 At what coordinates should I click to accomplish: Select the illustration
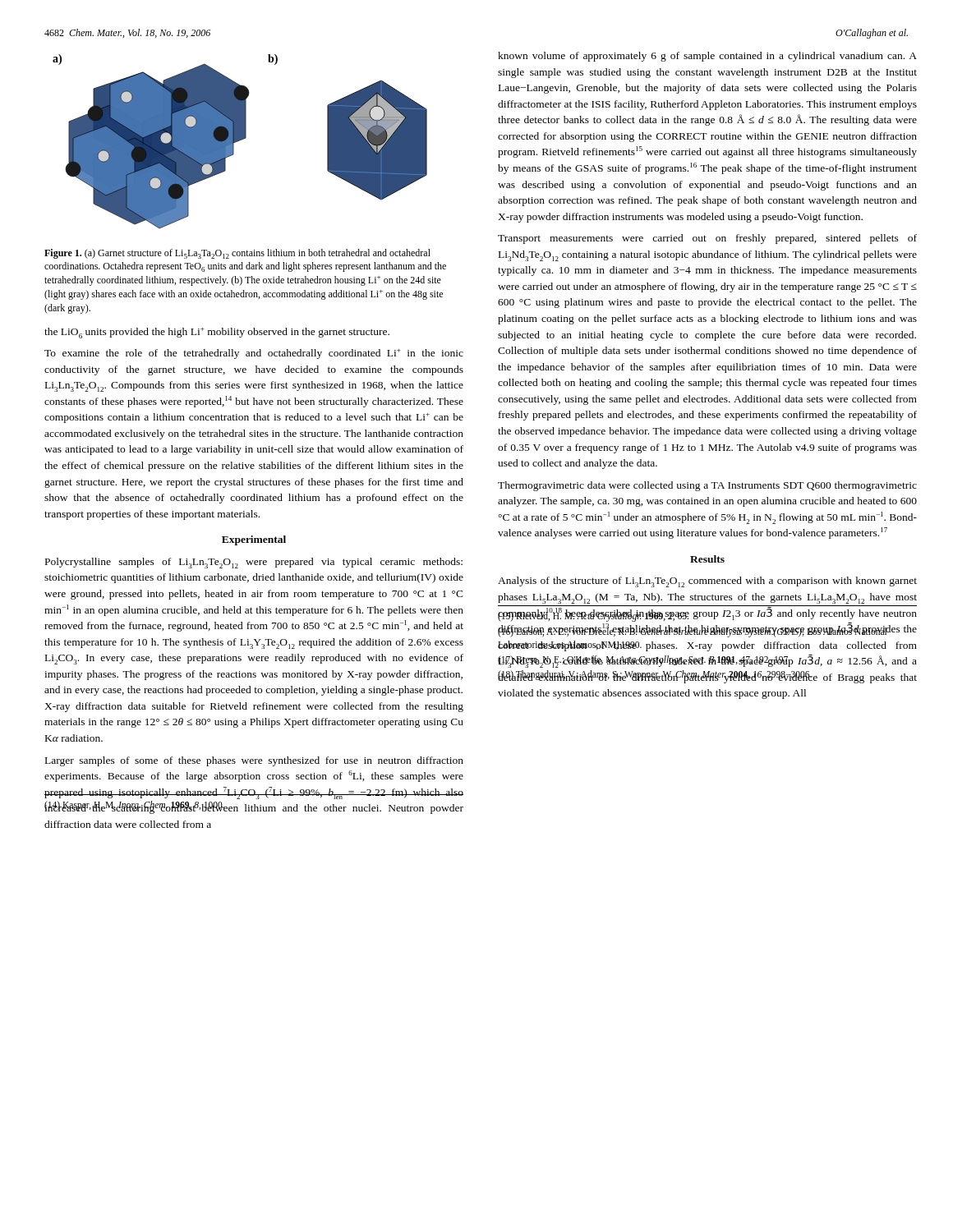pyautogui.click(x=250, y=144)
